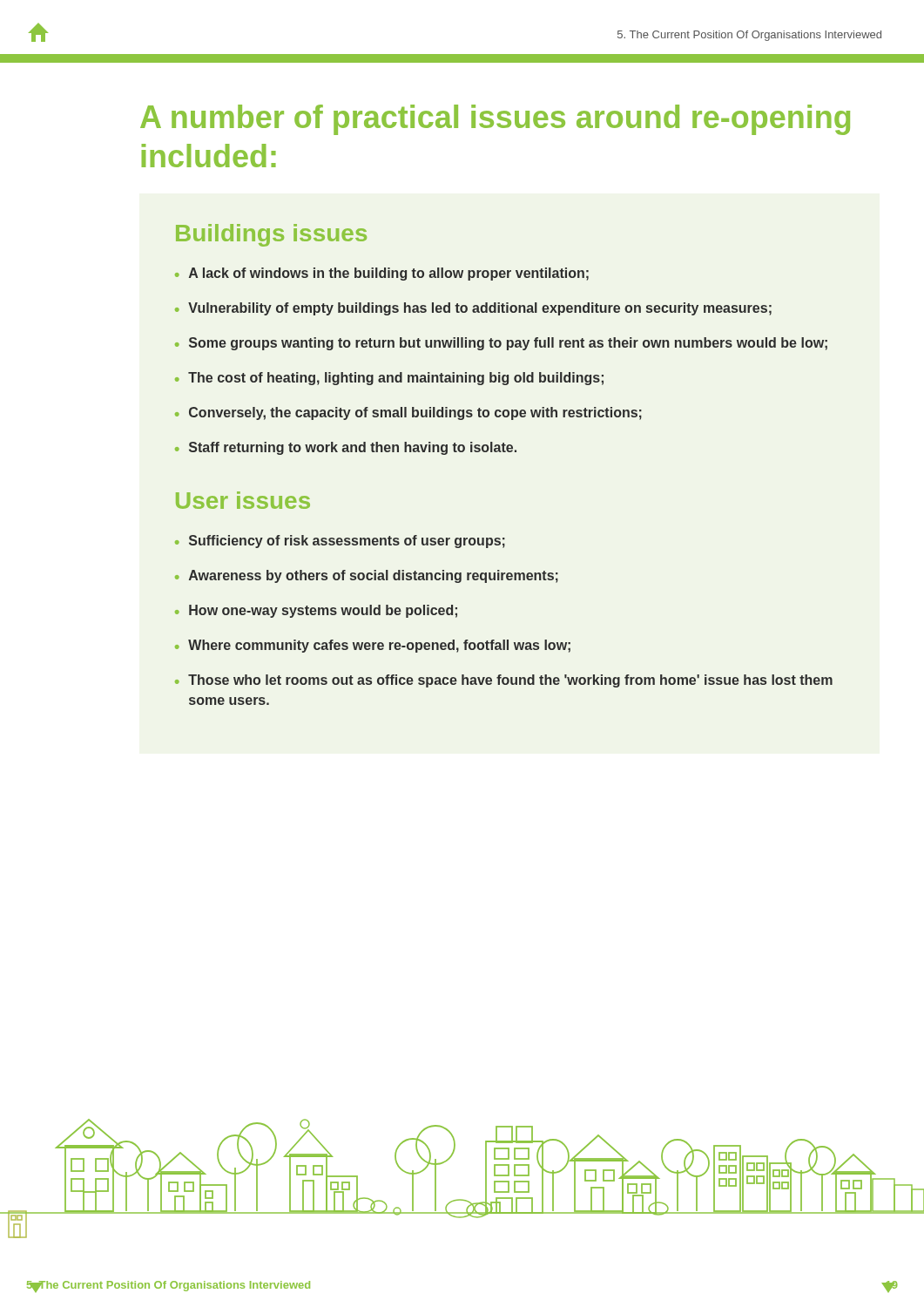Navigate to the region starting "• Staff returning to work and then"
The width and height of the screenshot is (924, 1307).
coord(346,449)
